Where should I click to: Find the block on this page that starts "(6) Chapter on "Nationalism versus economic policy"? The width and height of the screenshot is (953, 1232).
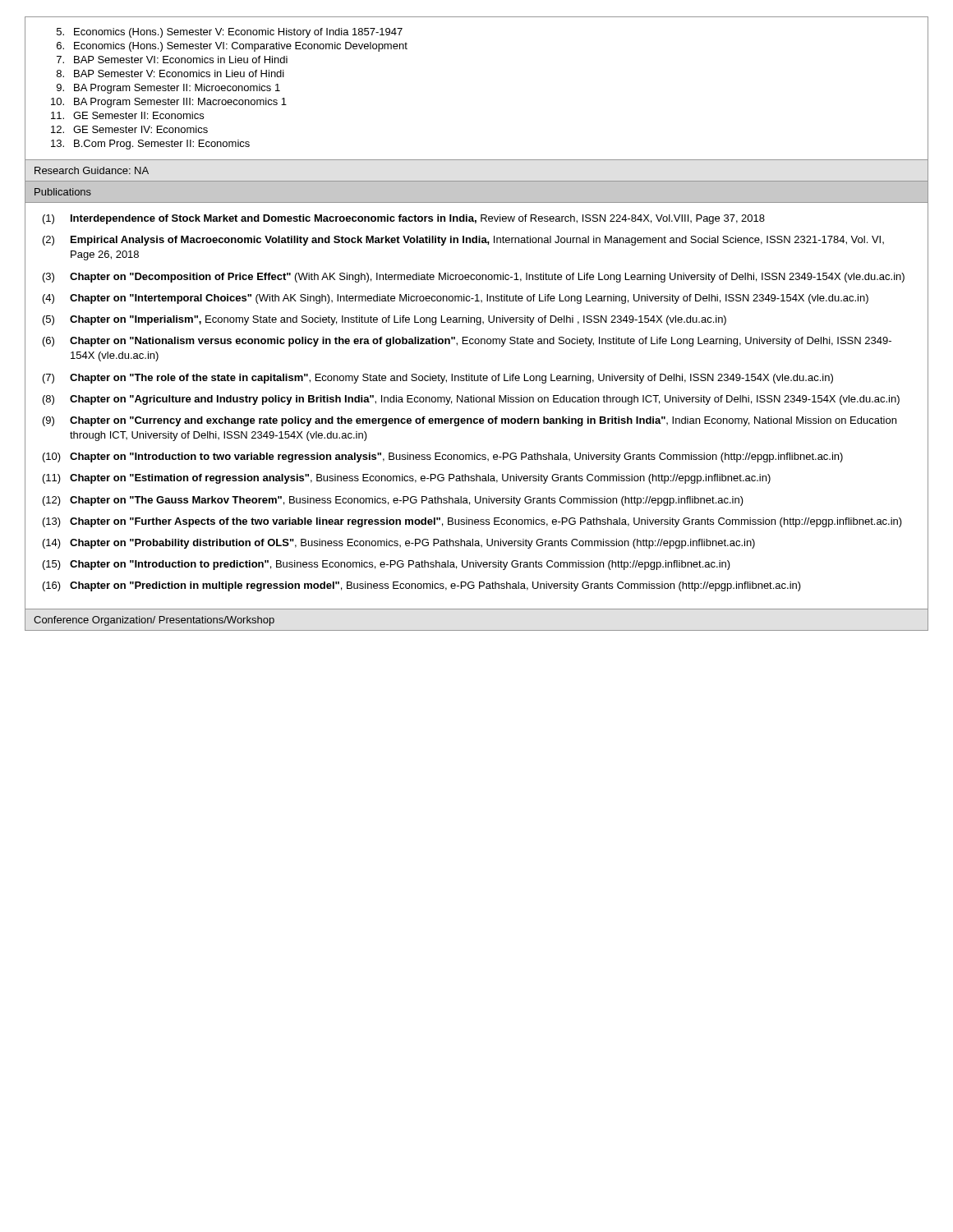(476, 349)
